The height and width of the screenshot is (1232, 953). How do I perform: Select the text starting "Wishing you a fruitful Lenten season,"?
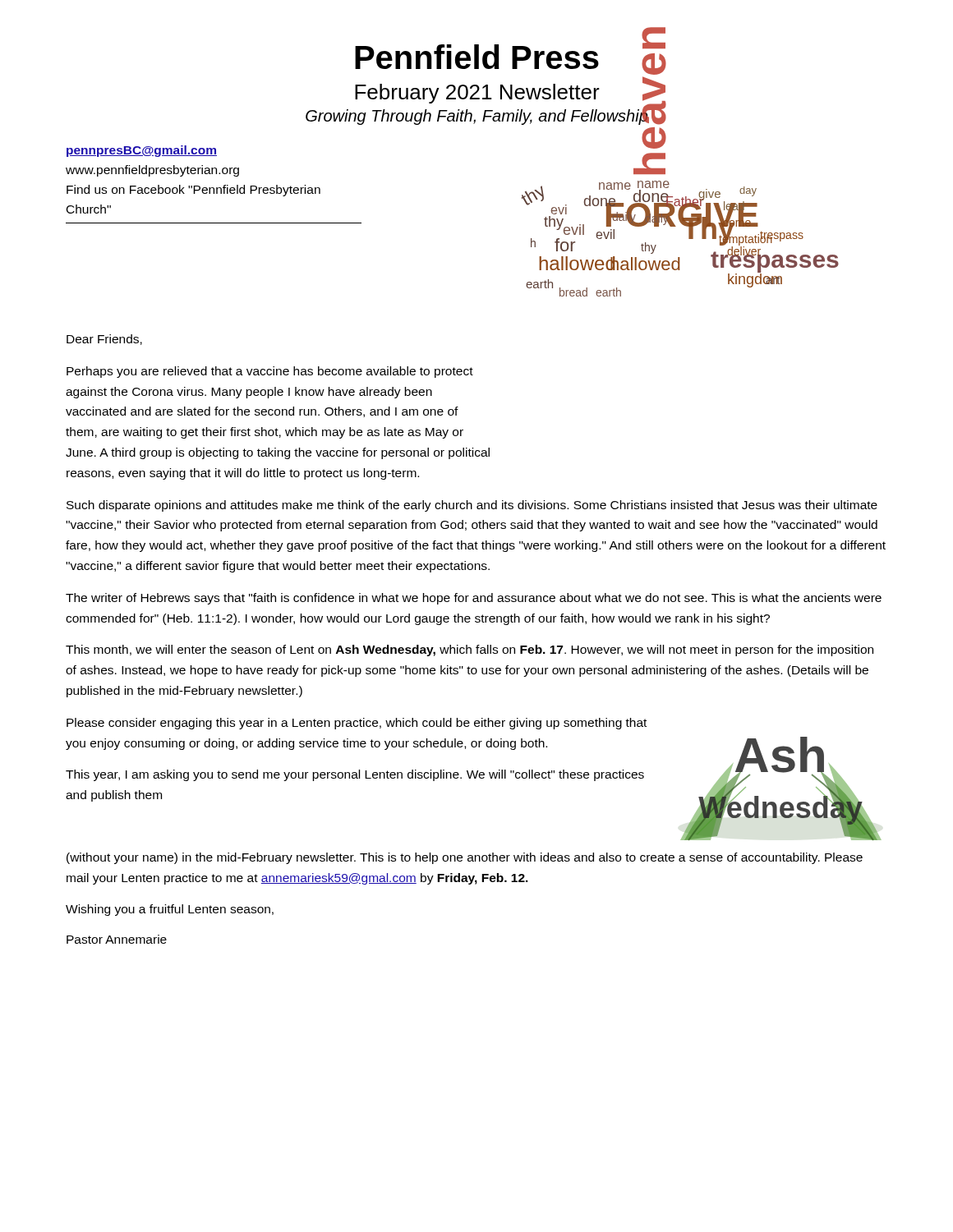pyautogui.click(x=170, y=909)
